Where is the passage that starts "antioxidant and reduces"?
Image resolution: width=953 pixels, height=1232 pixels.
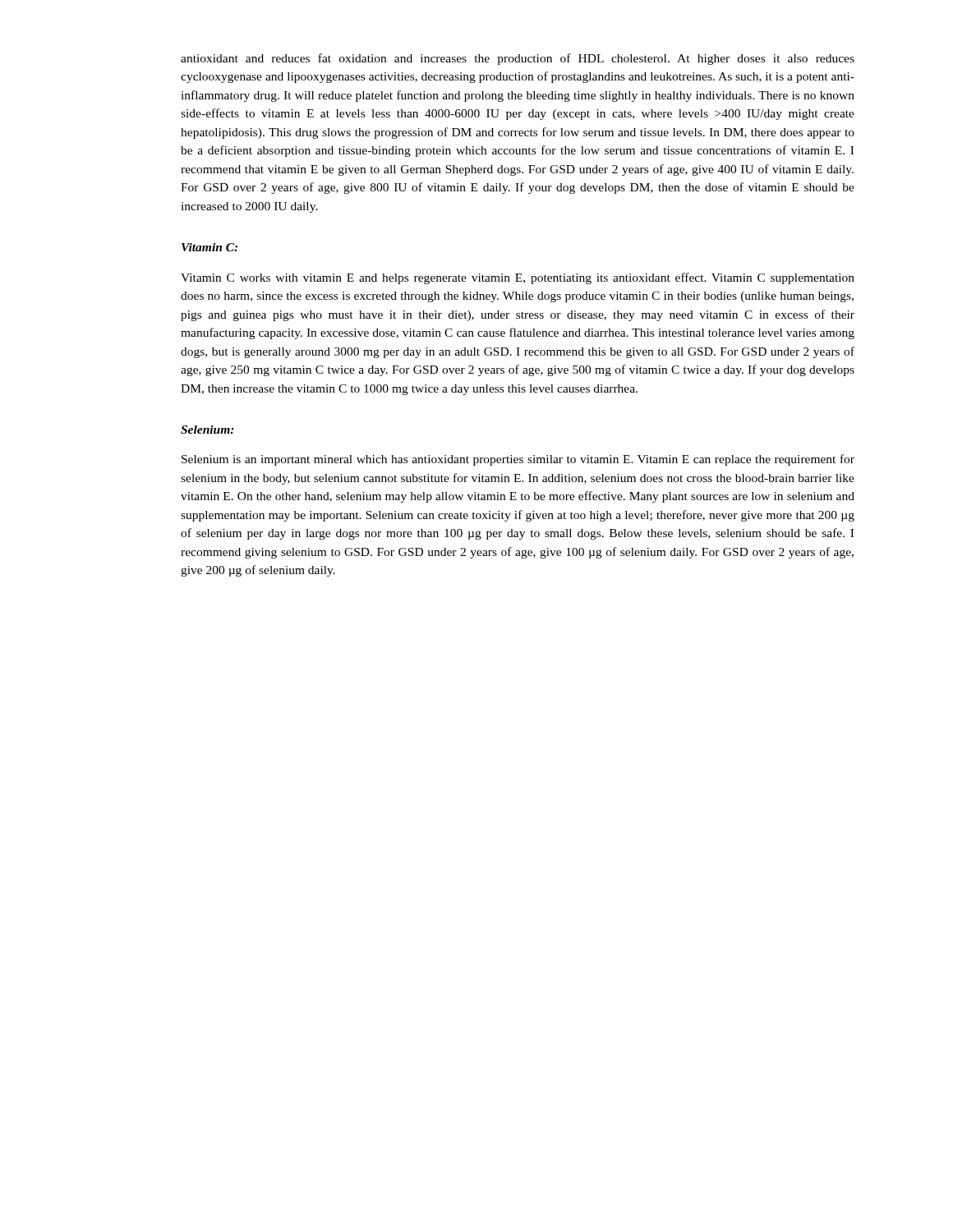[x=518, y=132]
